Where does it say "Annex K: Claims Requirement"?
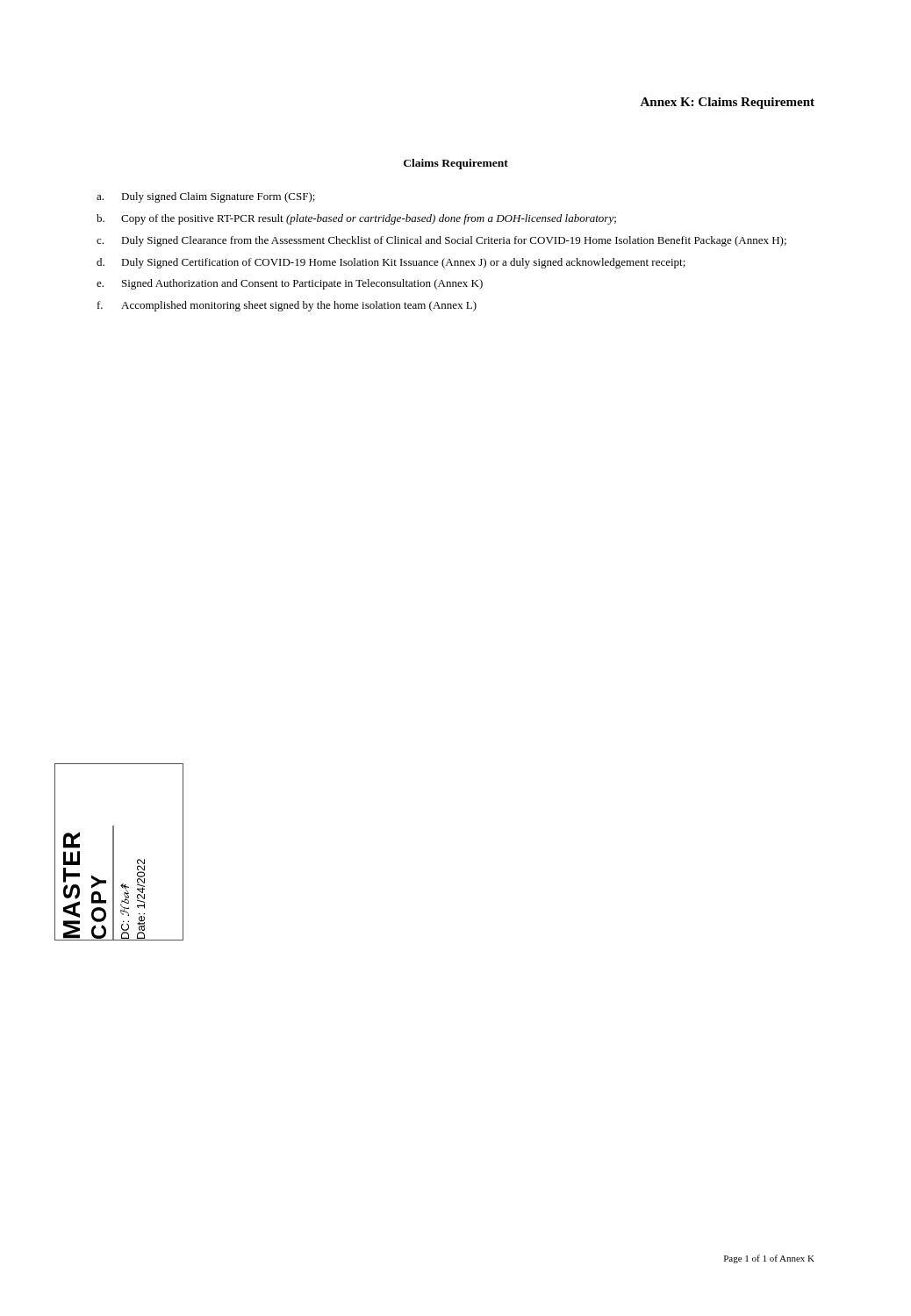 tap(727, 102)
